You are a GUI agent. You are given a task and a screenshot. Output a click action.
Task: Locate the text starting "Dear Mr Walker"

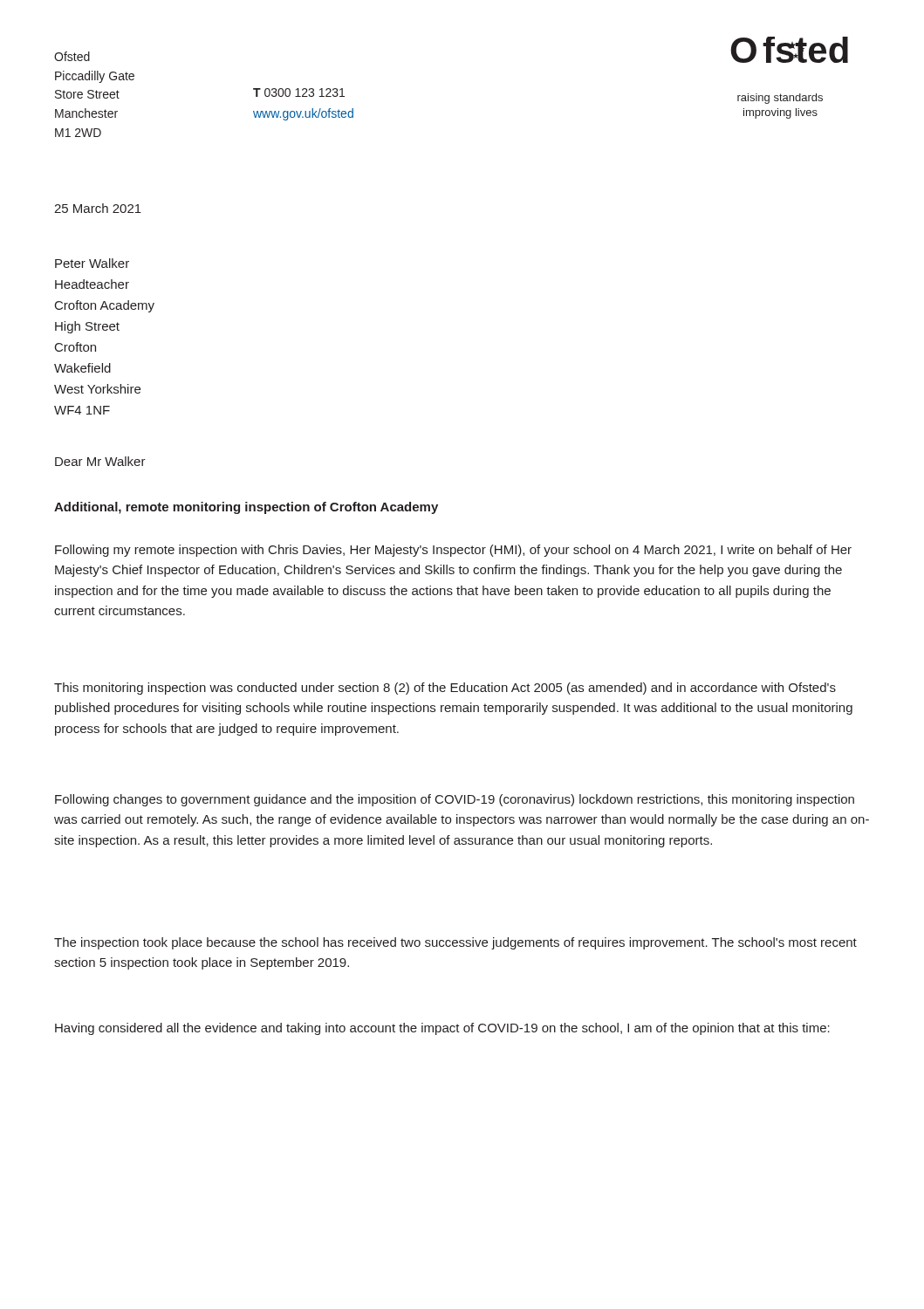click(100, 461)
